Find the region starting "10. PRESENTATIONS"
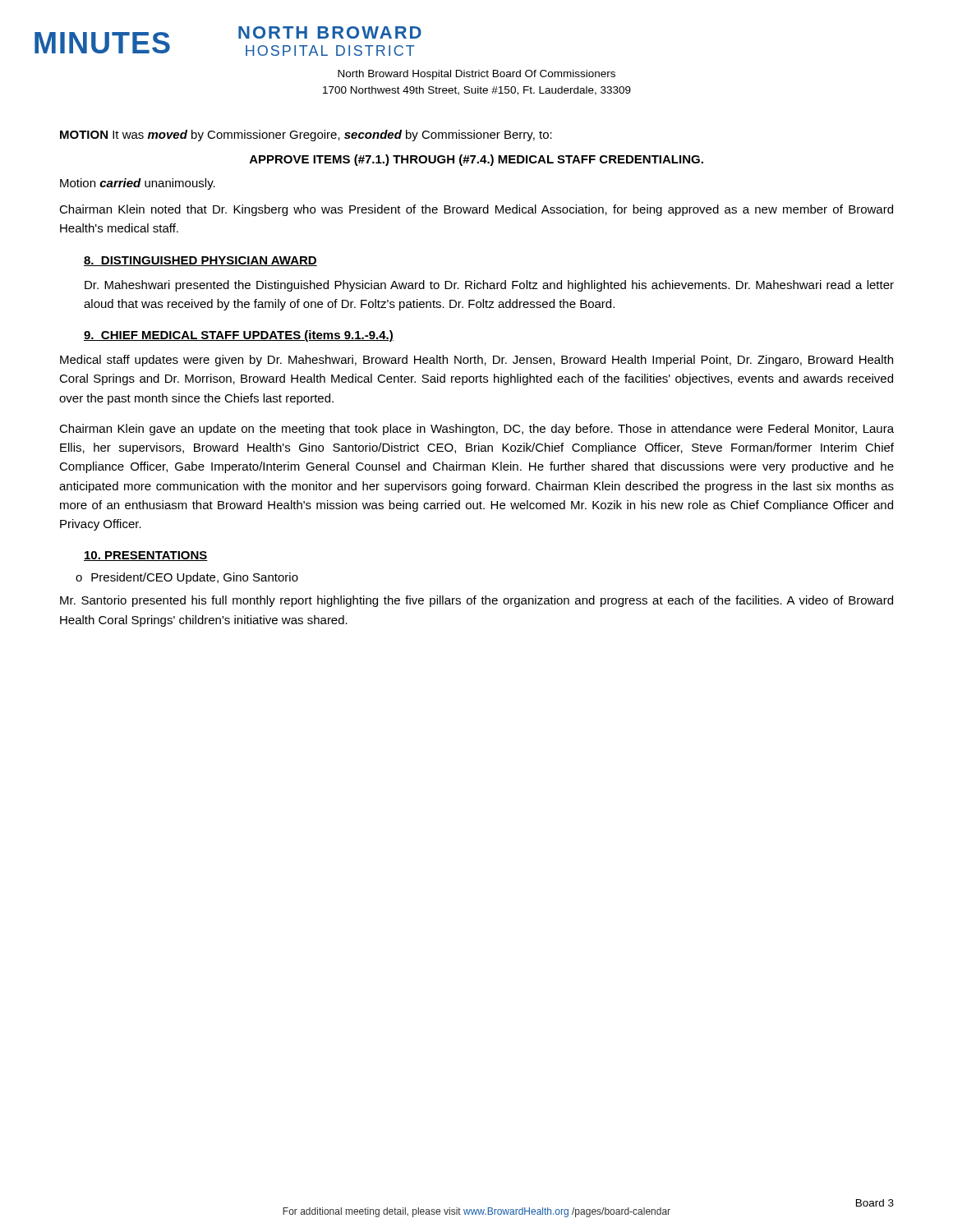Viewport: 953px width, 1232px height. (x=146, y=555)
